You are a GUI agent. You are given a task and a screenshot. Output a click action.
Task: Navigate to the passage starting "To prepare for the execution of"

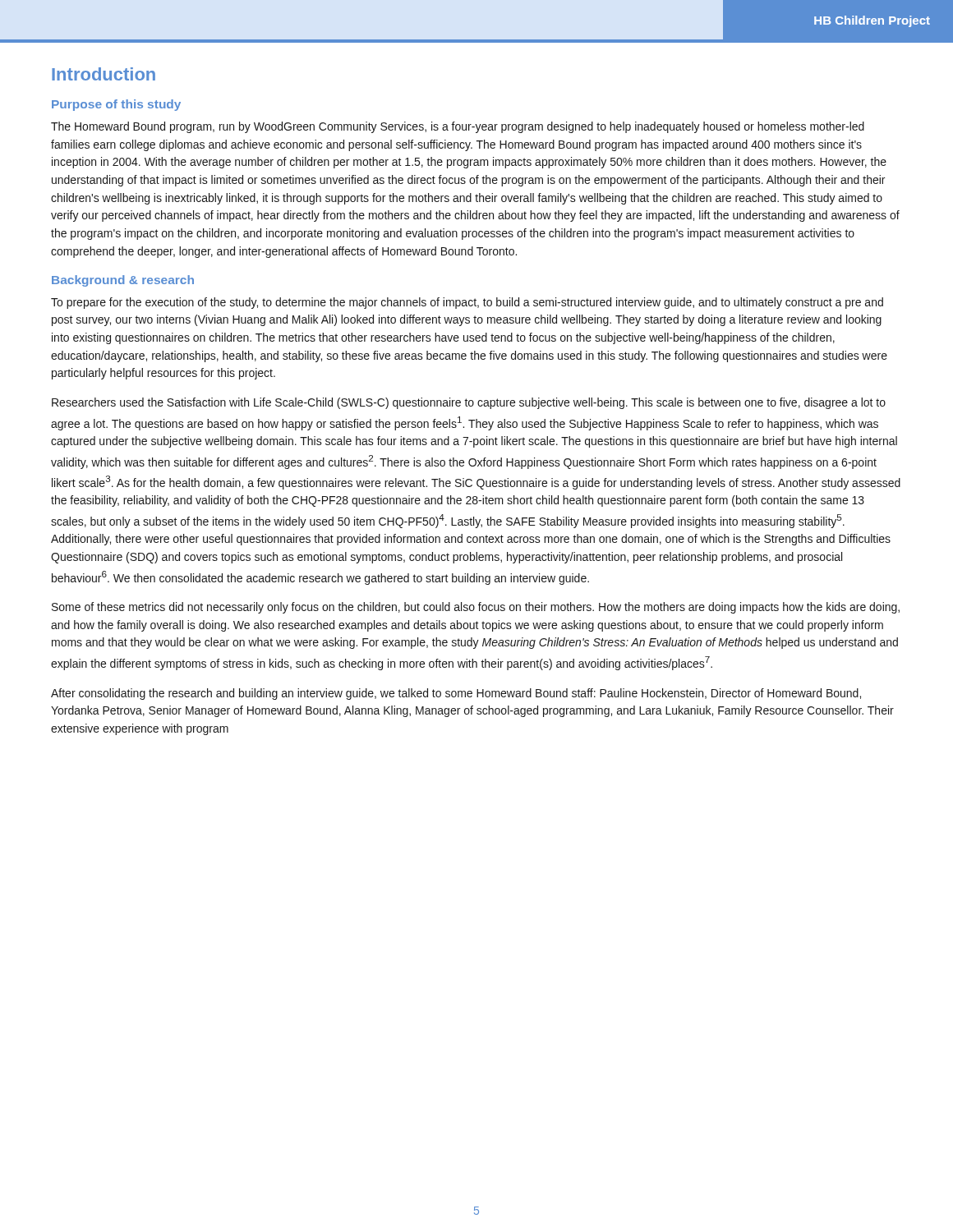point(469,338)
